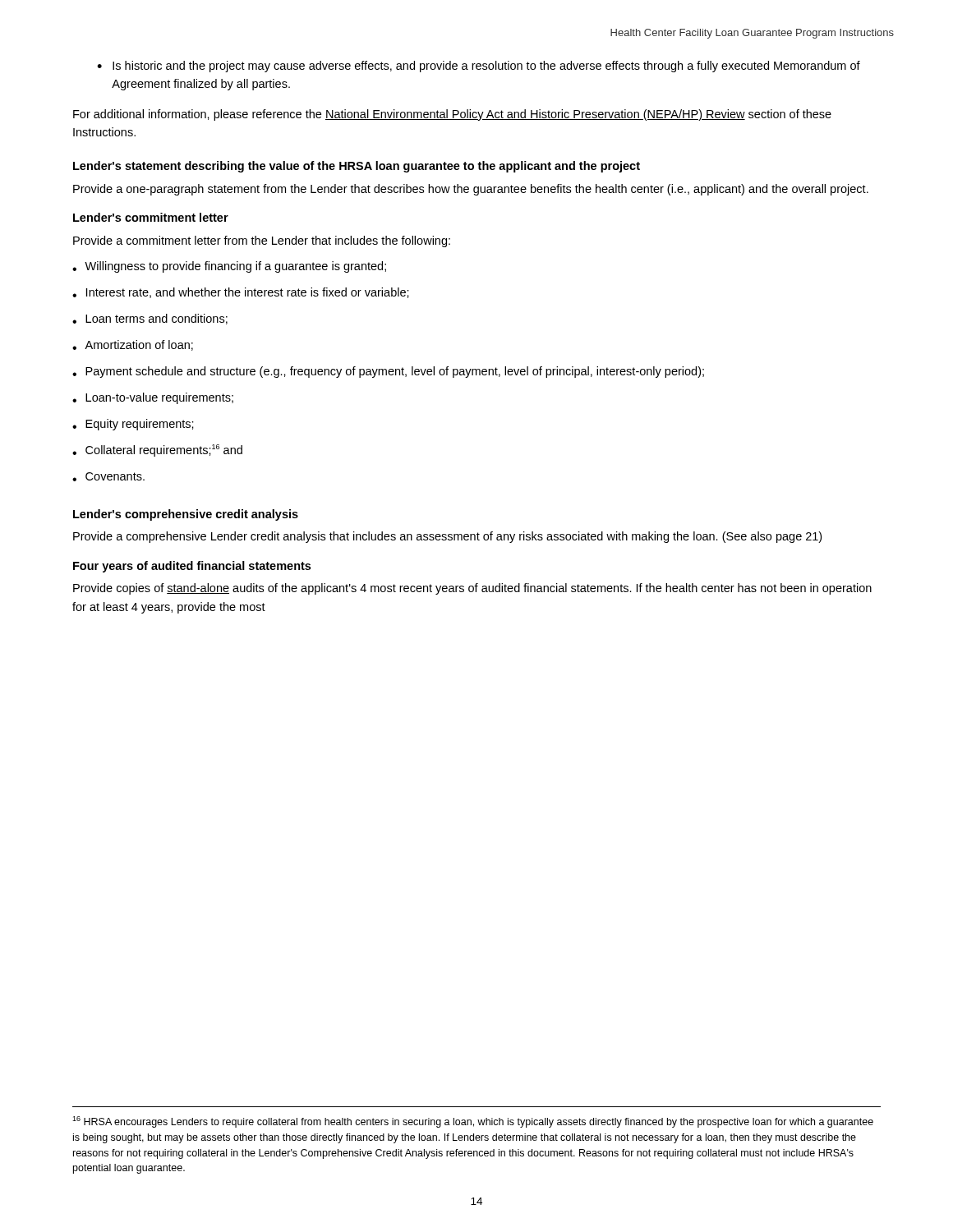Find the element starting "• Loan-to-value requirements;"
The height and width of the screenshot is (1232, 953).
(x=153, y=398)
